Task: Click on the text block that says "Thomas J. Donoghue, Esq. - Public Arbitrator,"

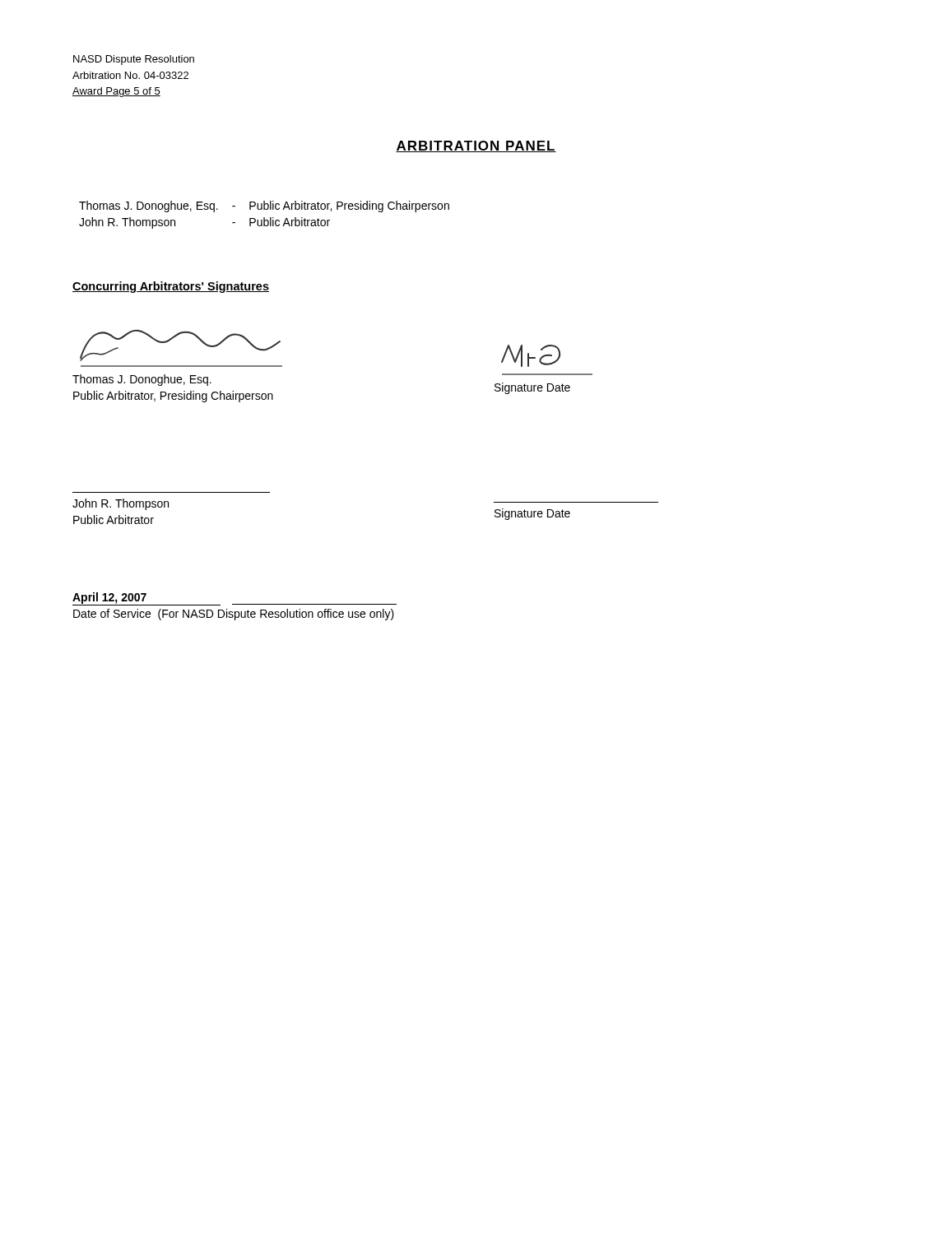Action: point(264,214)
